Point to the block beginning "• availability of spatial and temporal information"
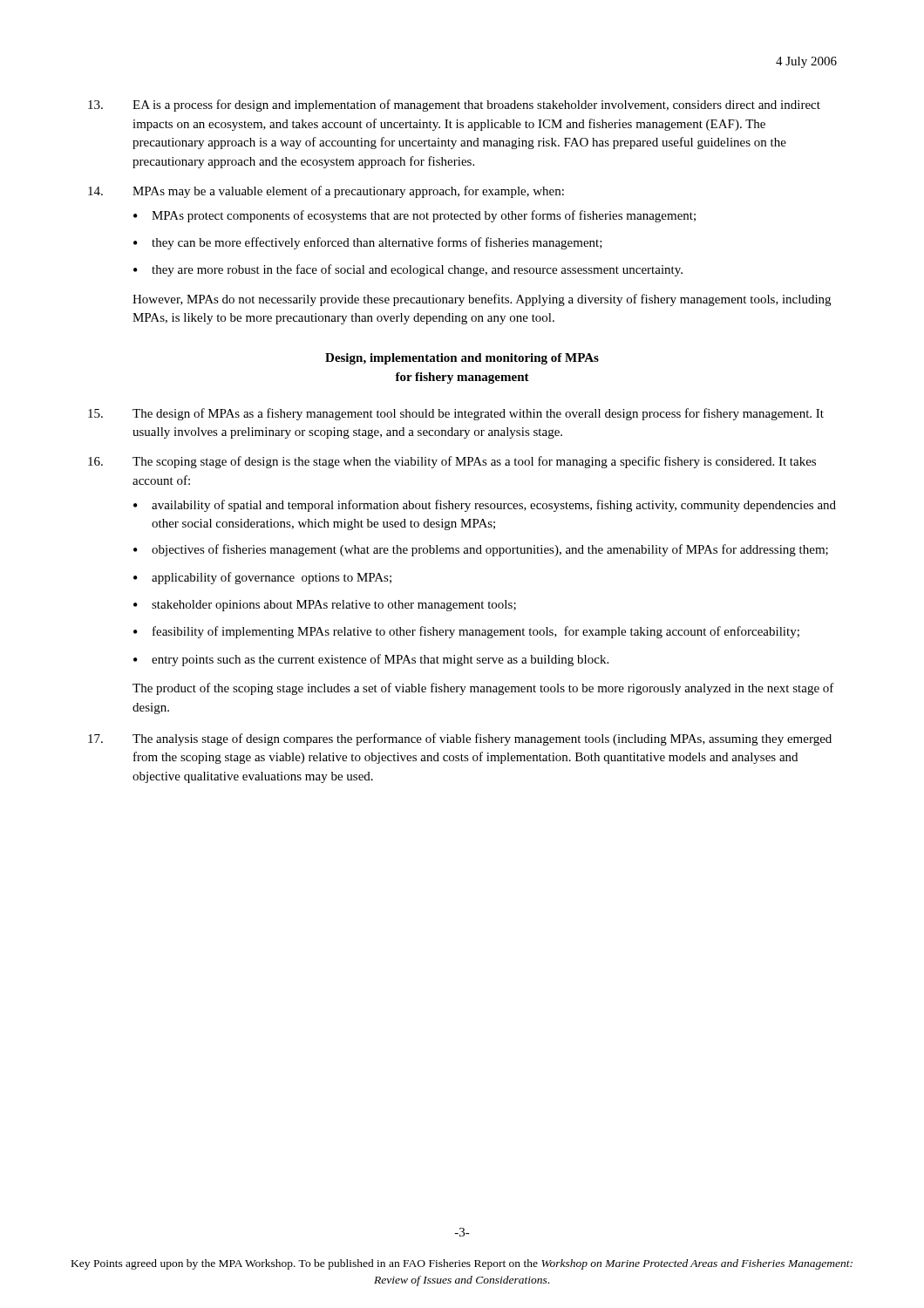Screen dimensions: 1308x924 485,515
